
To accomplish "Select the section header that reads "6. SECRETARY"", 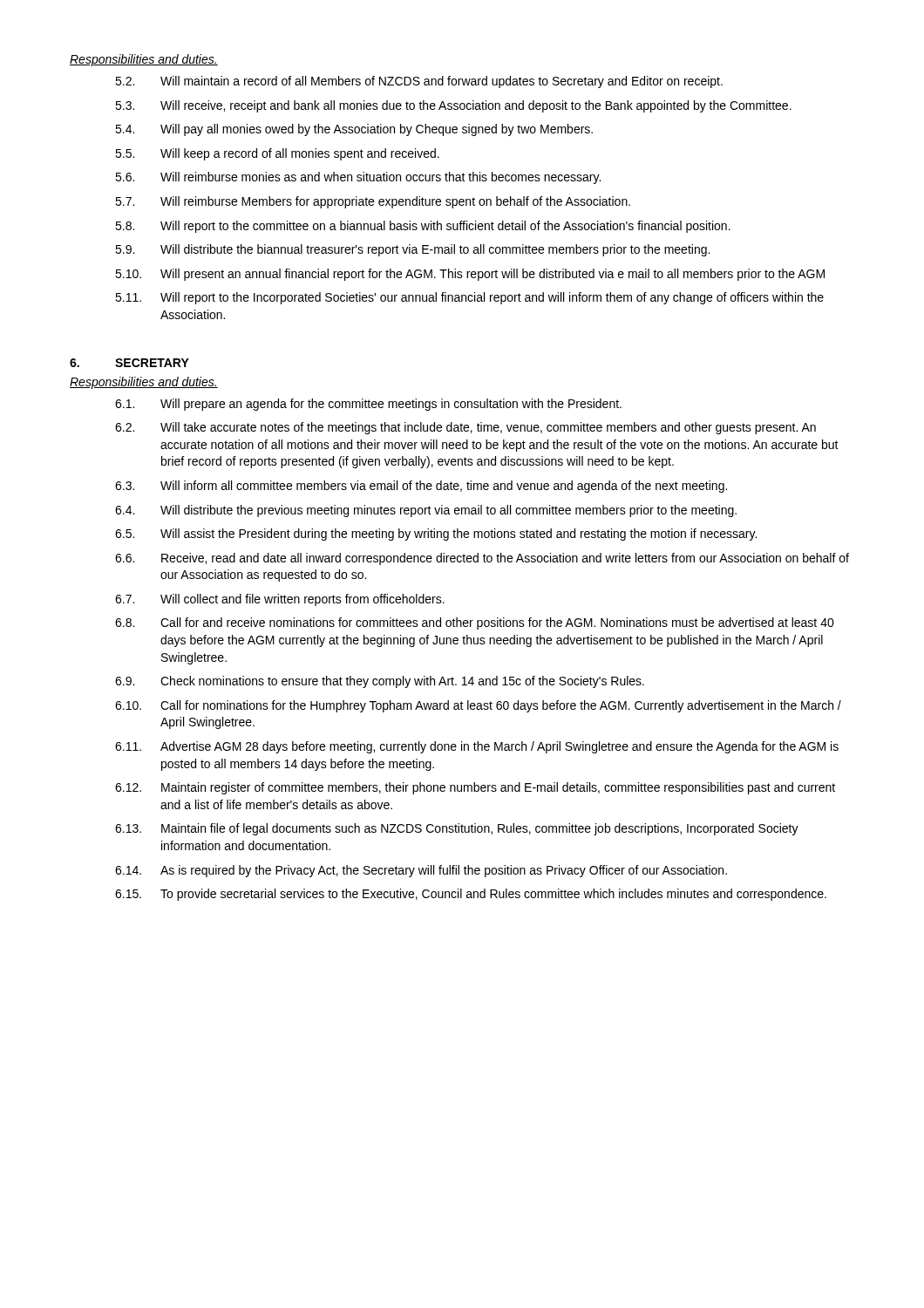I will click(x=129, y=362).
